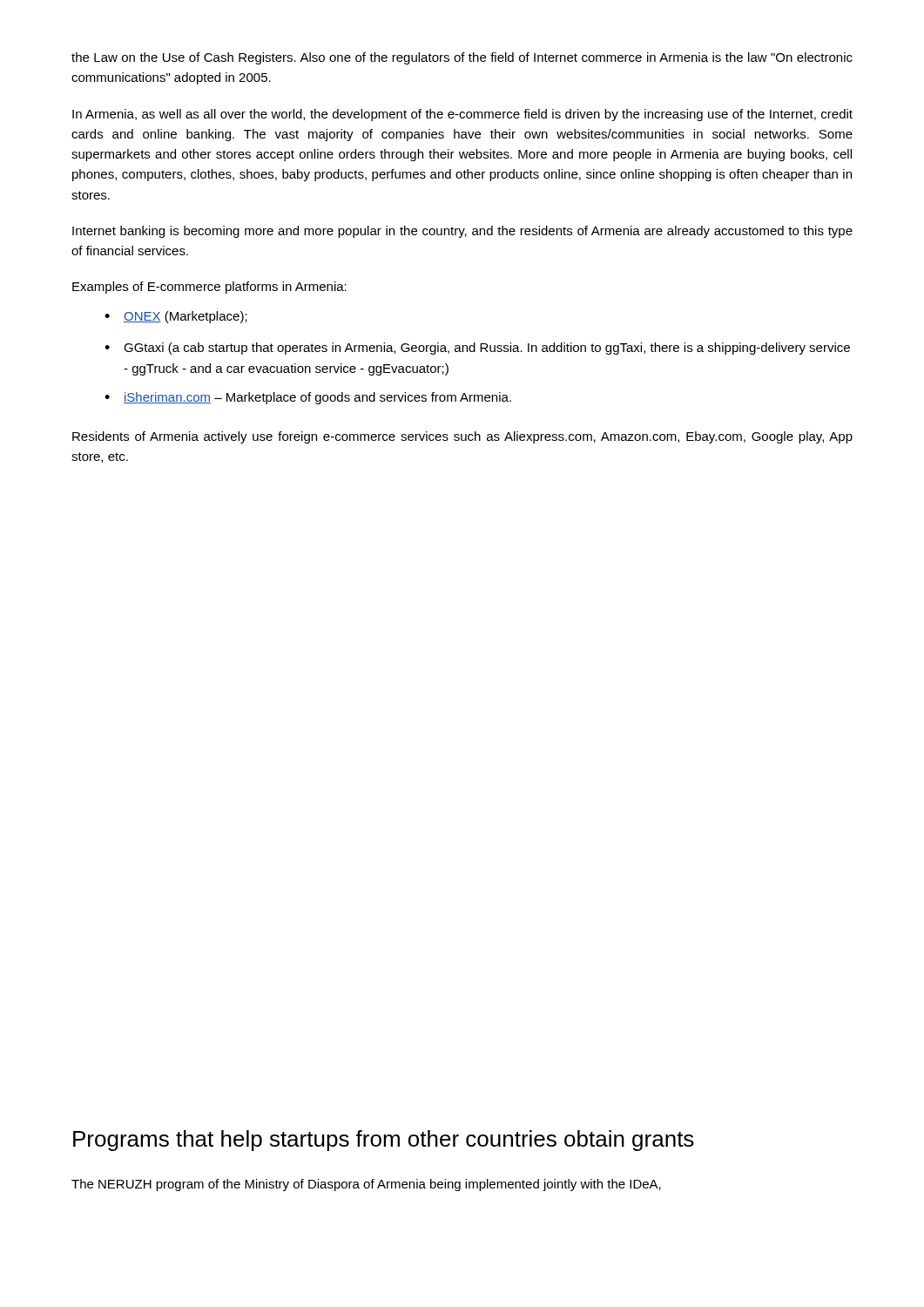This screenshot has height=1307, width=924.
Task: Find the text block that reads "The NERUZH program of"
Action: coord(367,1183)
